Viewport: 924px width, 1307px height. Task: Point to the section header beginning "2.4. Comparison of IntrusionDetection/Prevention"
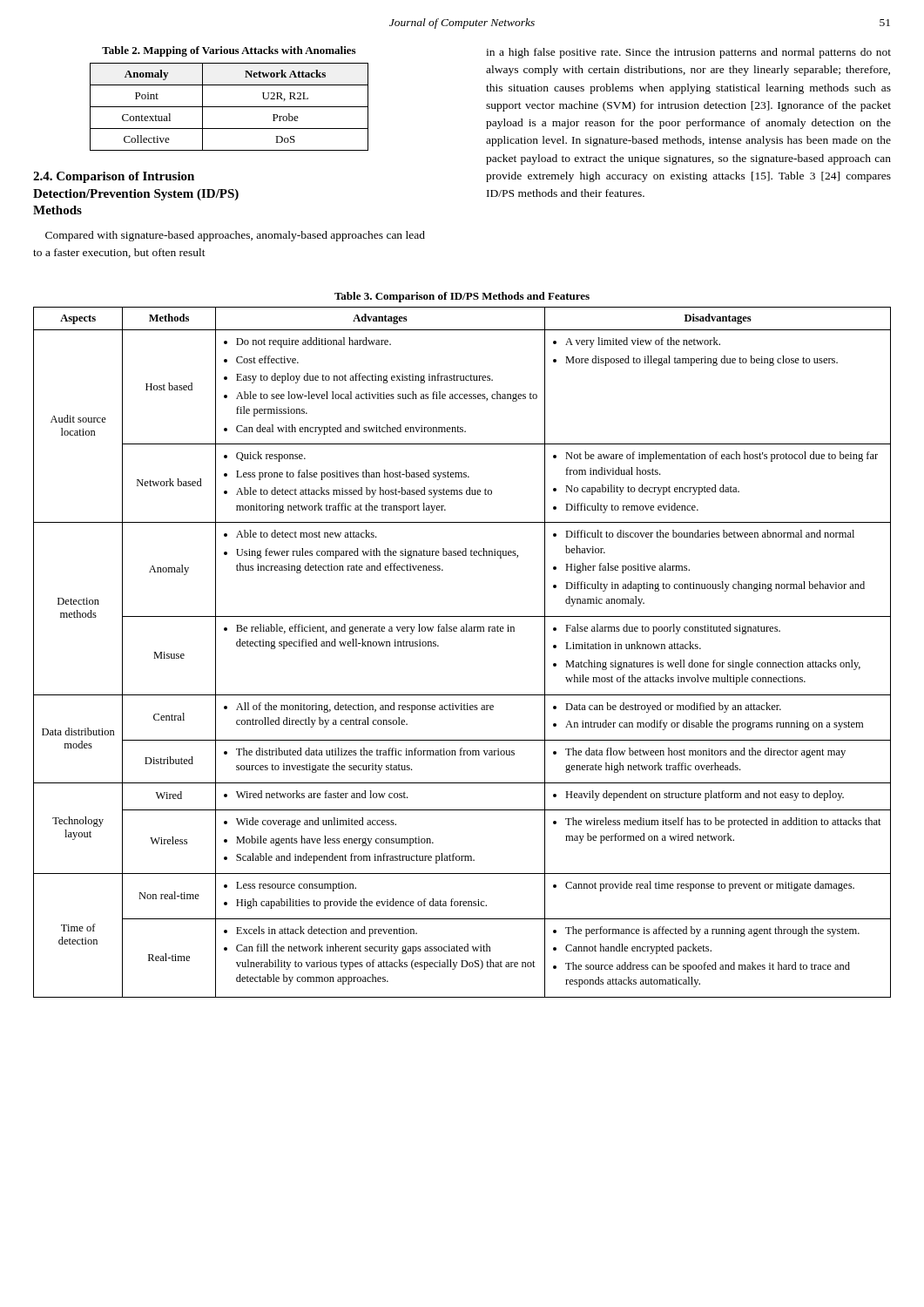tap(136, 193)
